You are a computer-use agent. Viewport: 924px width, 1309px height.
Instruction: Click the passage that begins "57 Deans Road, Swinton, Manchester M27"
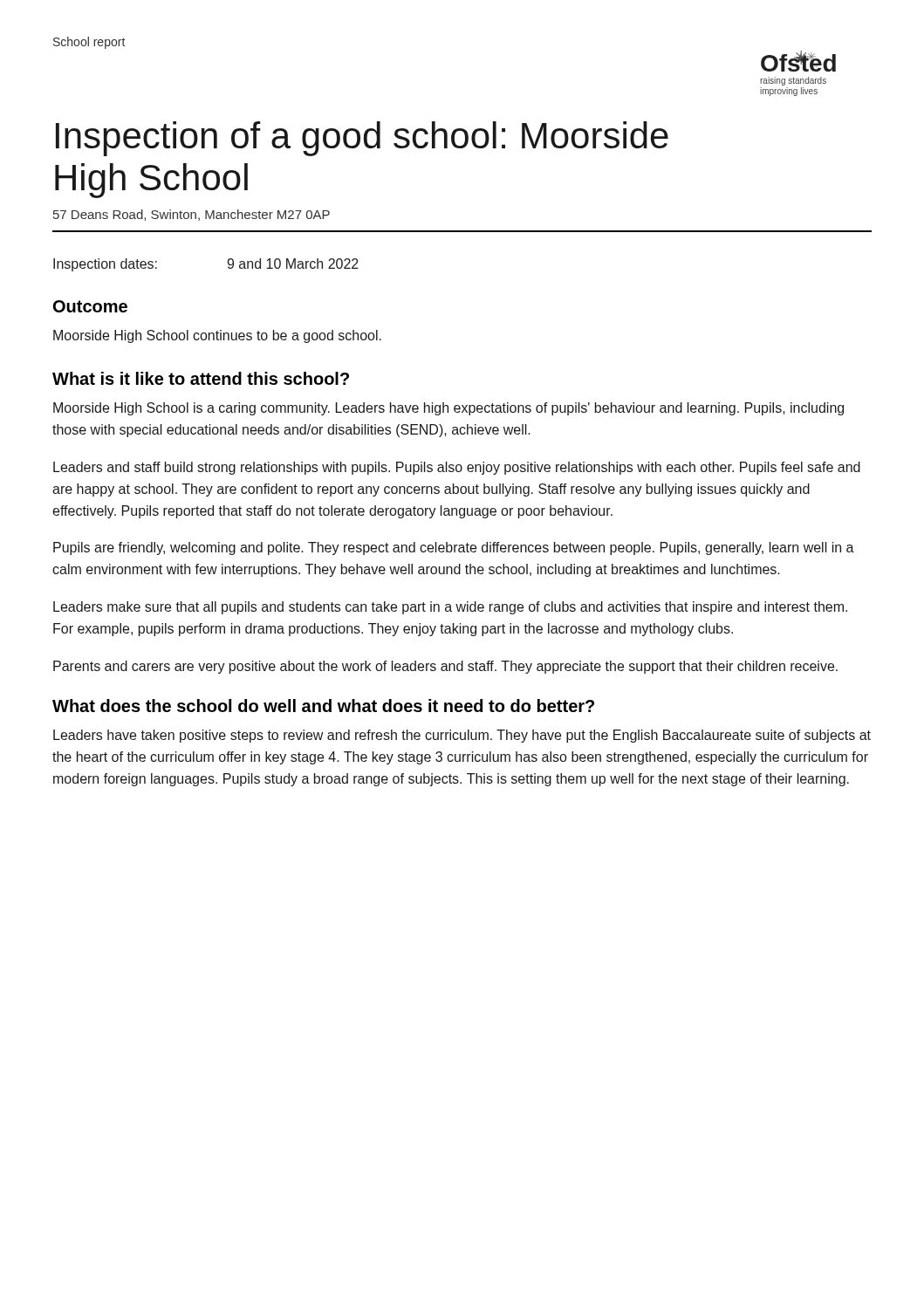191,214
